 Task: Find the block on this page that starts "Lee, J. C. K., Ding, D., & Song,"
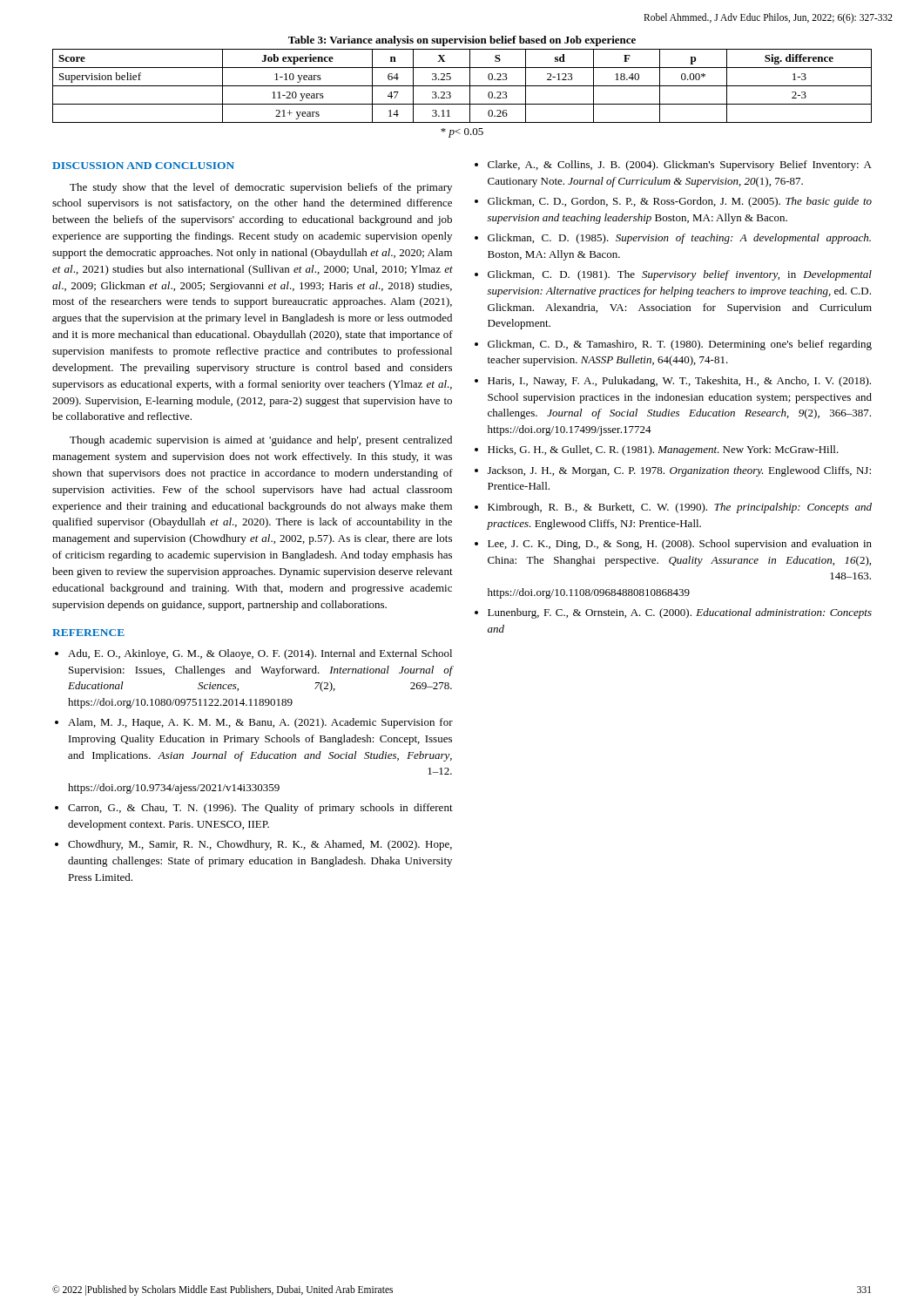click(x=679, y=568)
